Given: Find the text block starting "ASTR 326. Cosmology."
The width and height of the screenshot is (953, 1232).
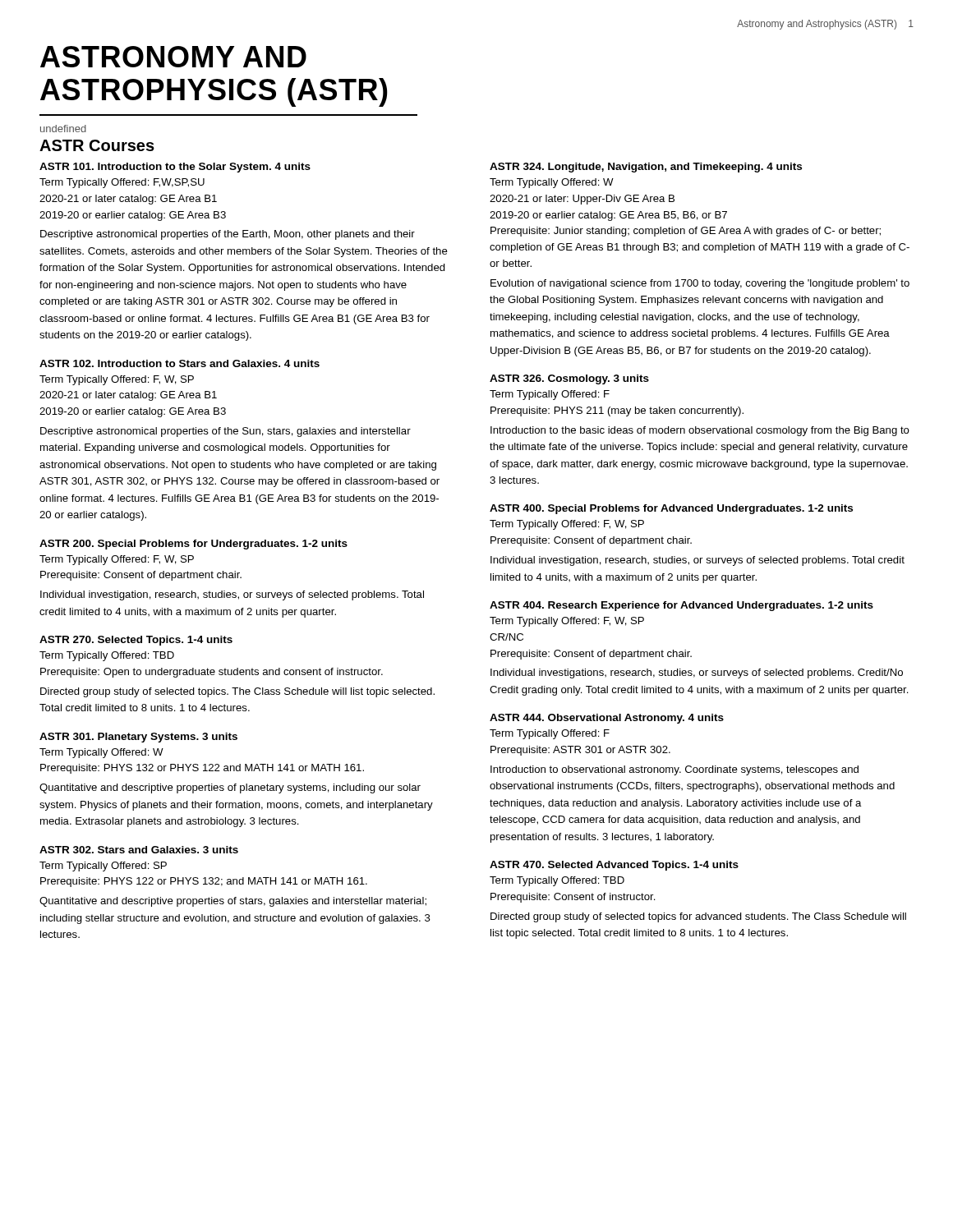Looking at the screenshot, I should tap(702, 431).
